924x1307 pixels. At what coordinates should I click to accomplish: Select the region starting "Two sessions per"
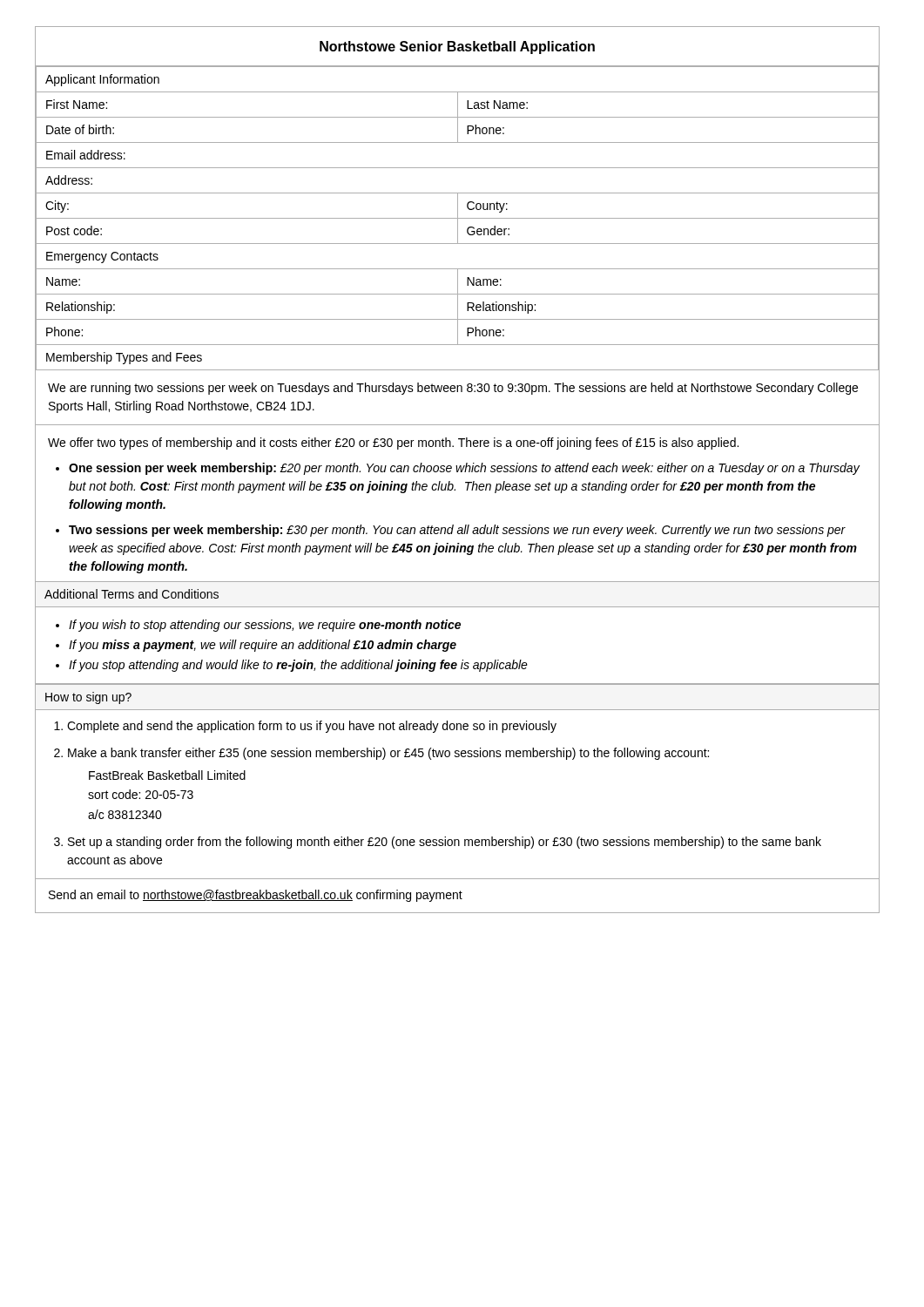tap(463, 548)
